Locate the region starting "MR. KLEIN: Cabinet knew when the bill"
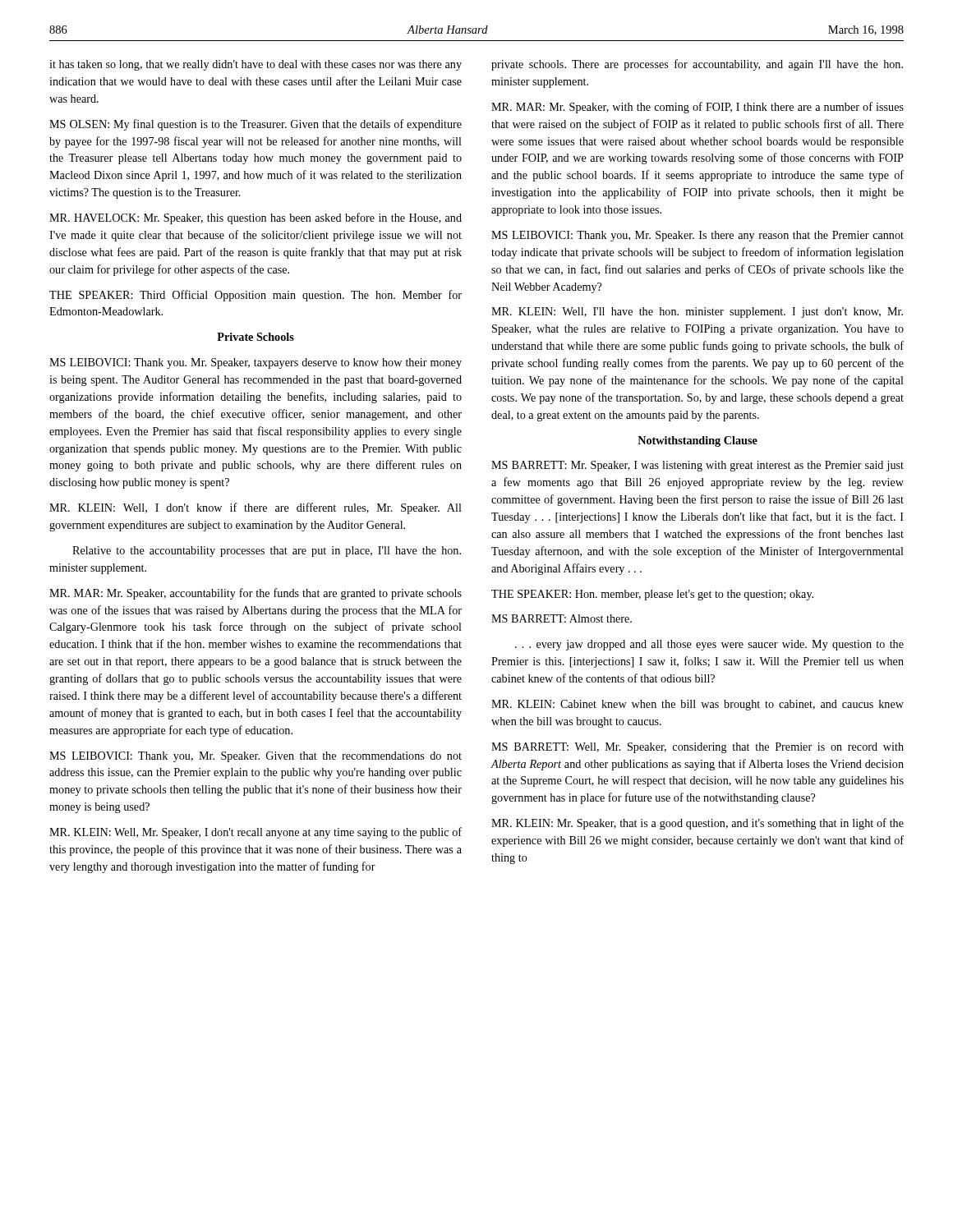953x1232 pixels. pyautogui.click(x=698, y=713)
